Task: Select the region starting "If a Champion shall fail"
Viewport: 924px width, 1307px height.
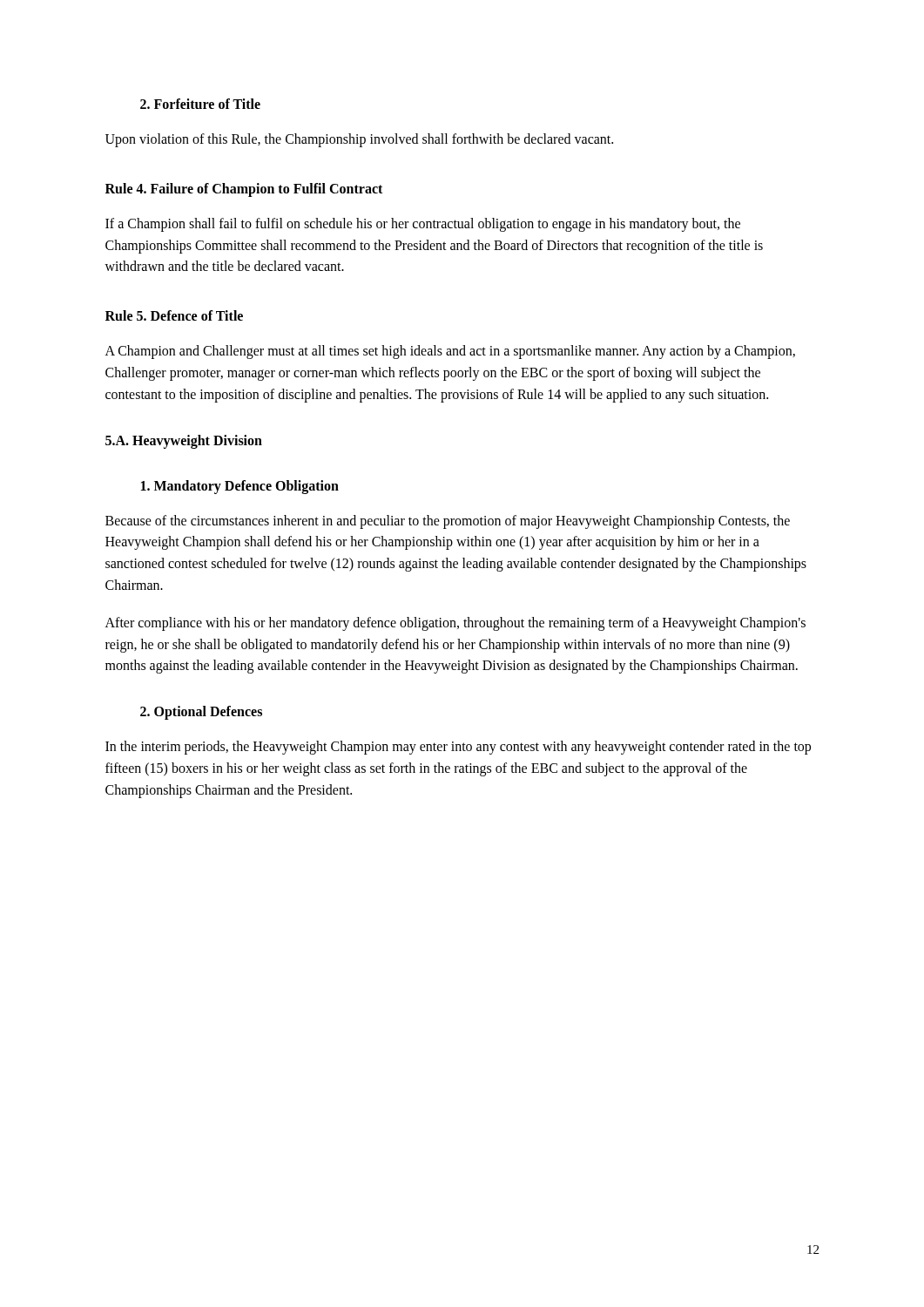Action: pyautogui.click(x=434, y=245)
